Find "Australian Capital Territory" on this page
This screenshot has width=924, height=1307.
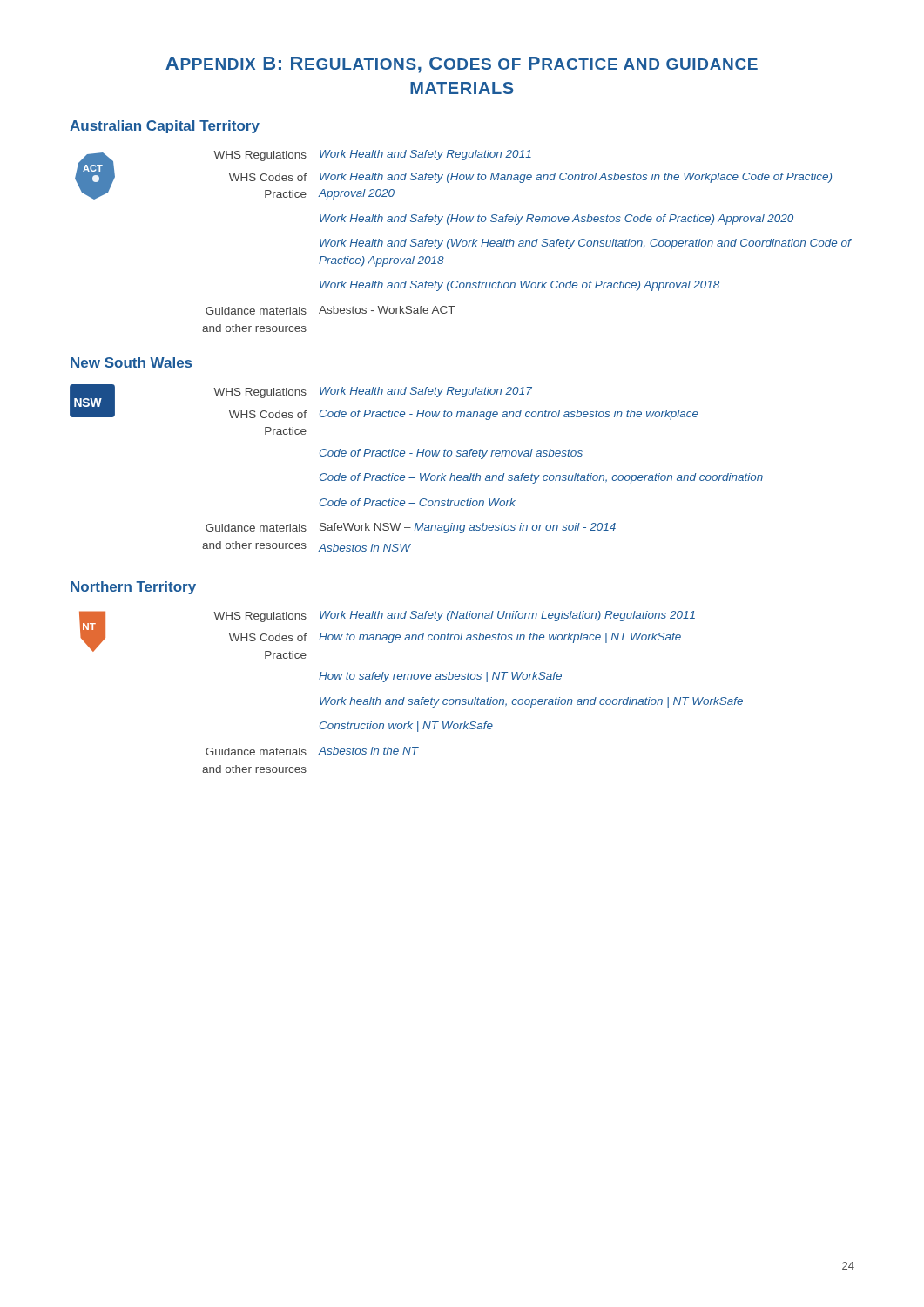coord(165,126)
